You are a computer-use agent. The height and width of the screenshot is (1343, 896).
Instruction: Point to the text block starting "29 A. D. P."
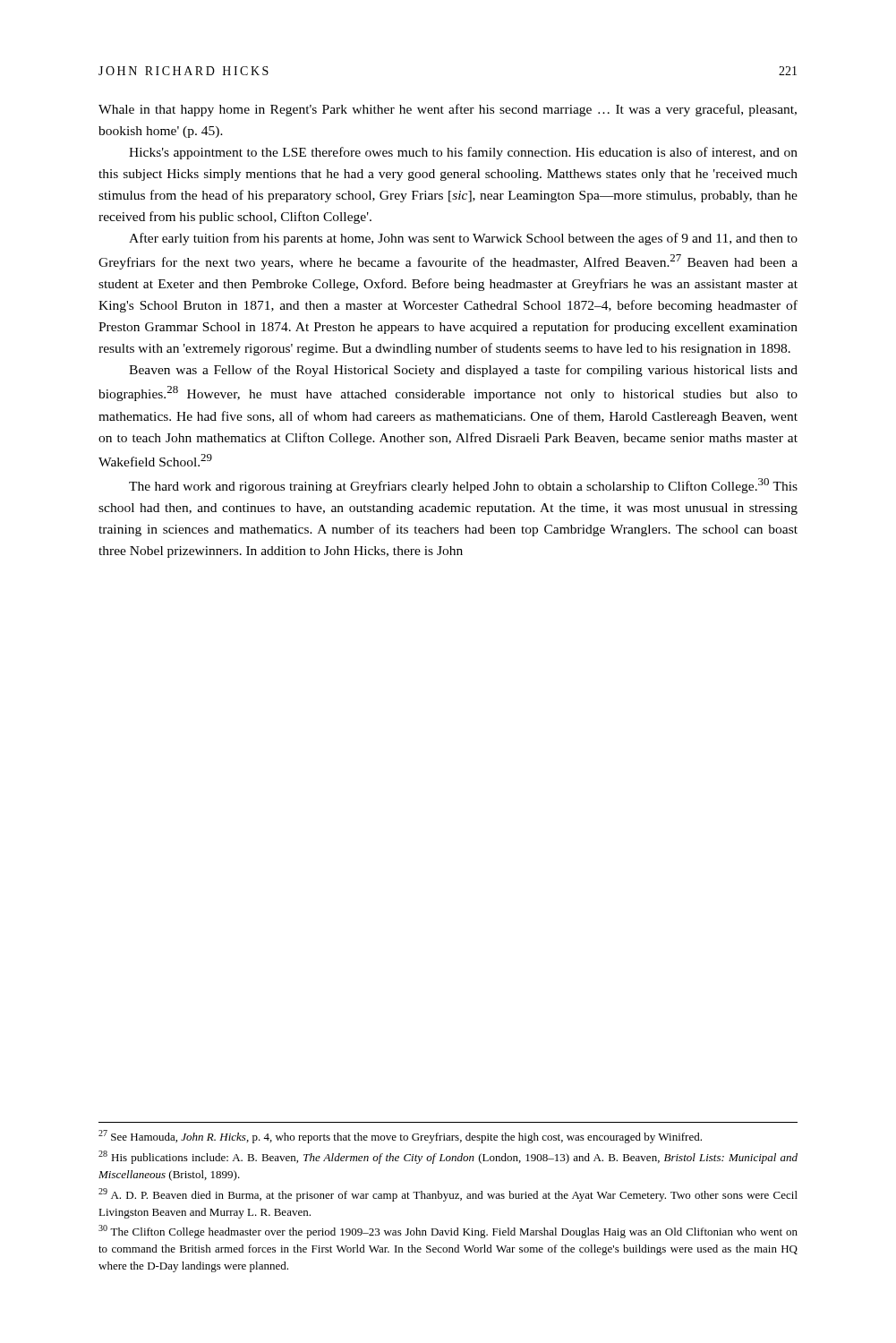click(448, 1203)
